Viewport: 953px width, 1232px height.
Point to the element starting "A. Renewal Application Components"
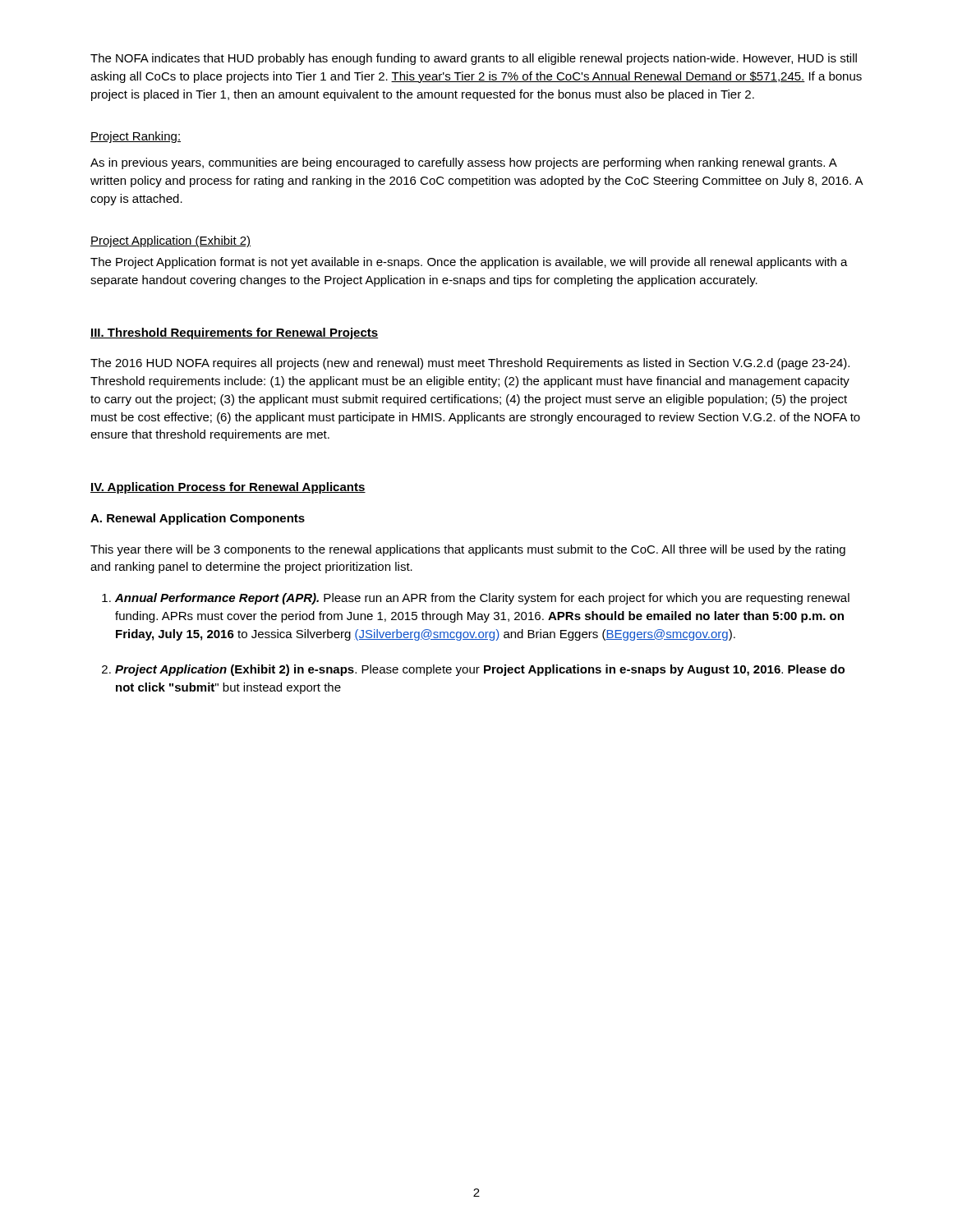(x=198, y=518)
